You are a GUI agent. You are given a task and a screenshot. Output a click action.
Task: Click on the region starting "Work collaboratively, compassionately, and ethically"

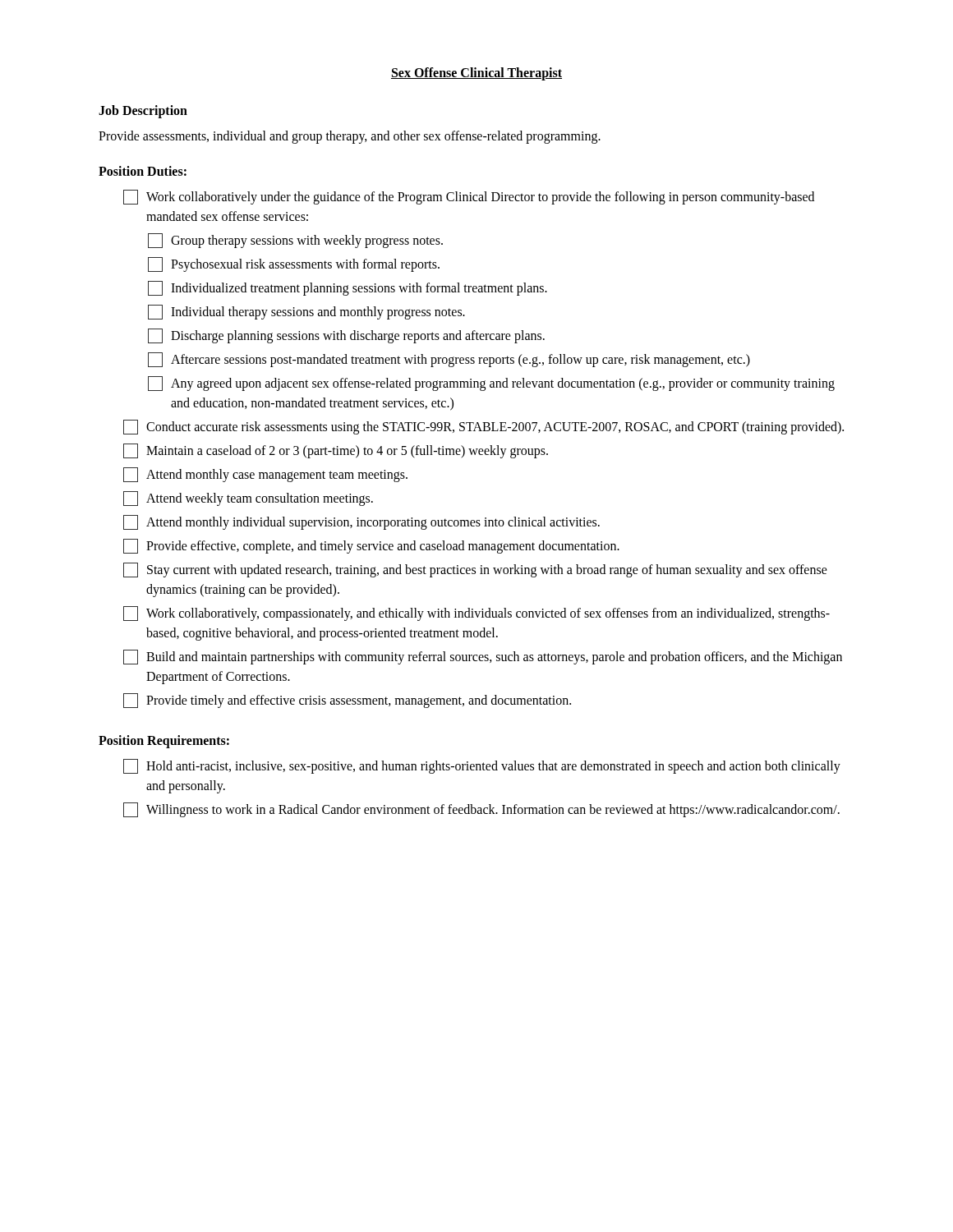489,623
